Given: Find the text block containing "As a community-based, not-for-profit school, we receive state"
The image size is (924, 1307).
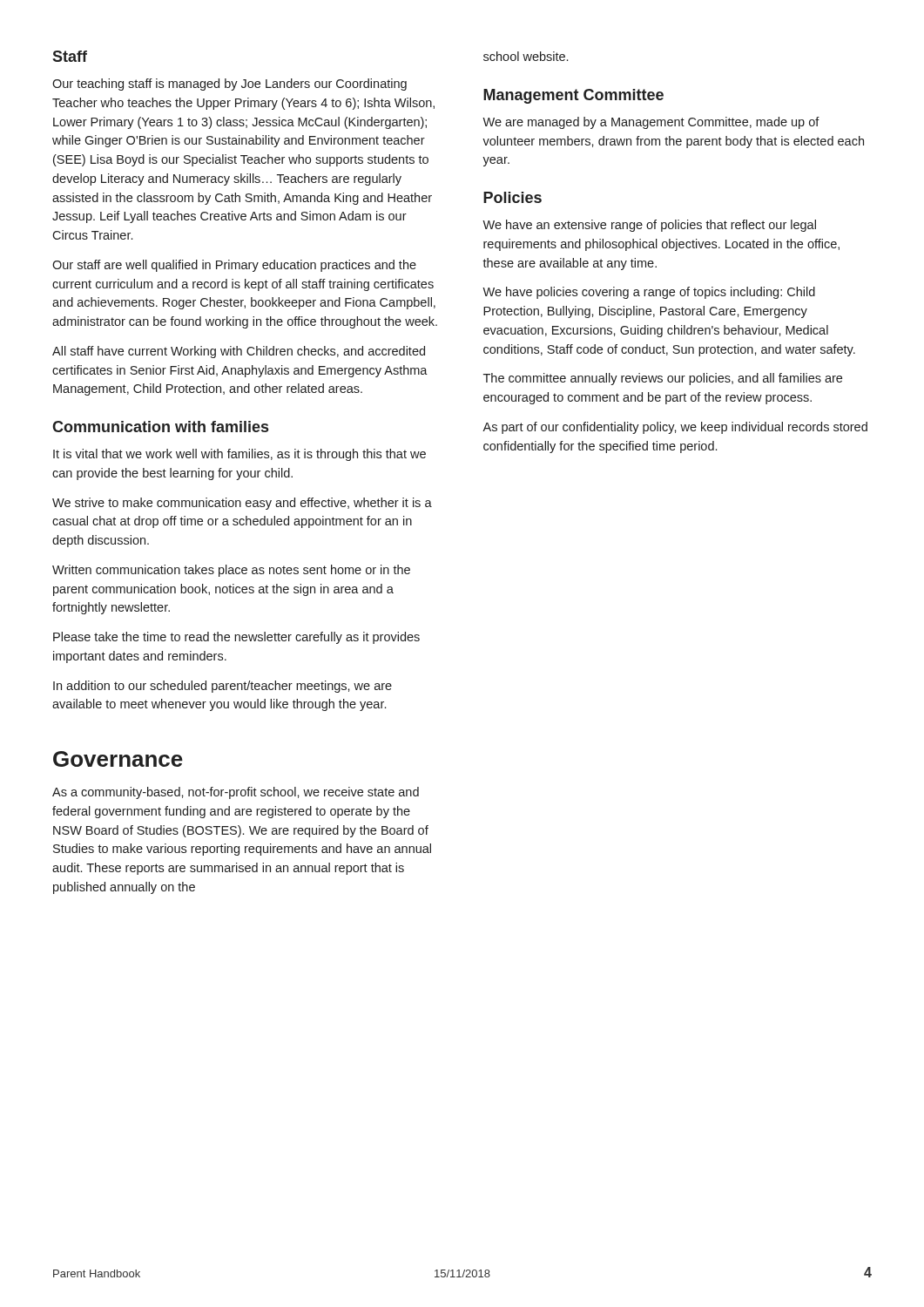Looking at the screenshot, I should point(242,839).
